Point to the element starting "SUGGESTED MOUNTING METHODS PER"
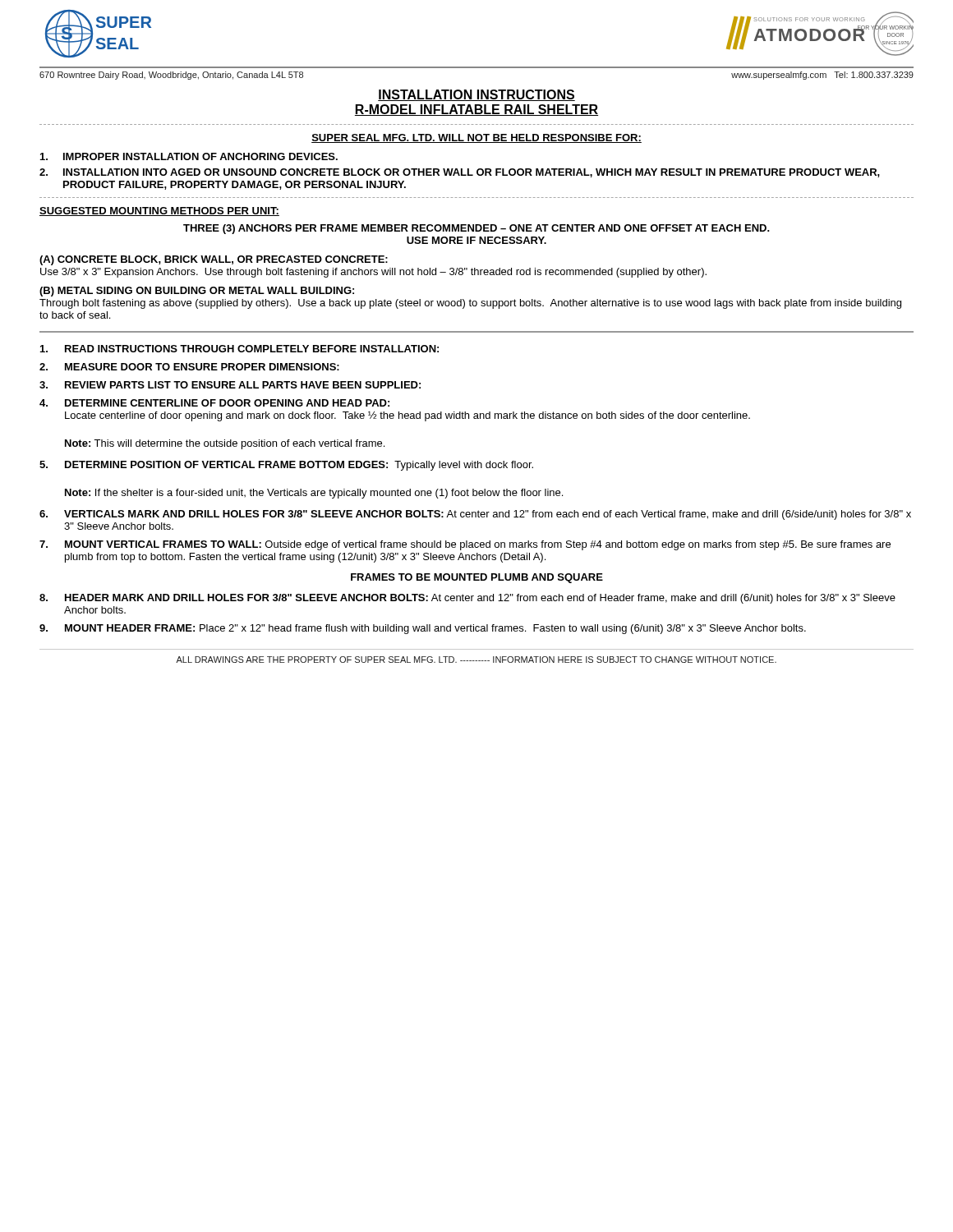Viewport: 953px width, 1232px height. click(x=159, y=211)
